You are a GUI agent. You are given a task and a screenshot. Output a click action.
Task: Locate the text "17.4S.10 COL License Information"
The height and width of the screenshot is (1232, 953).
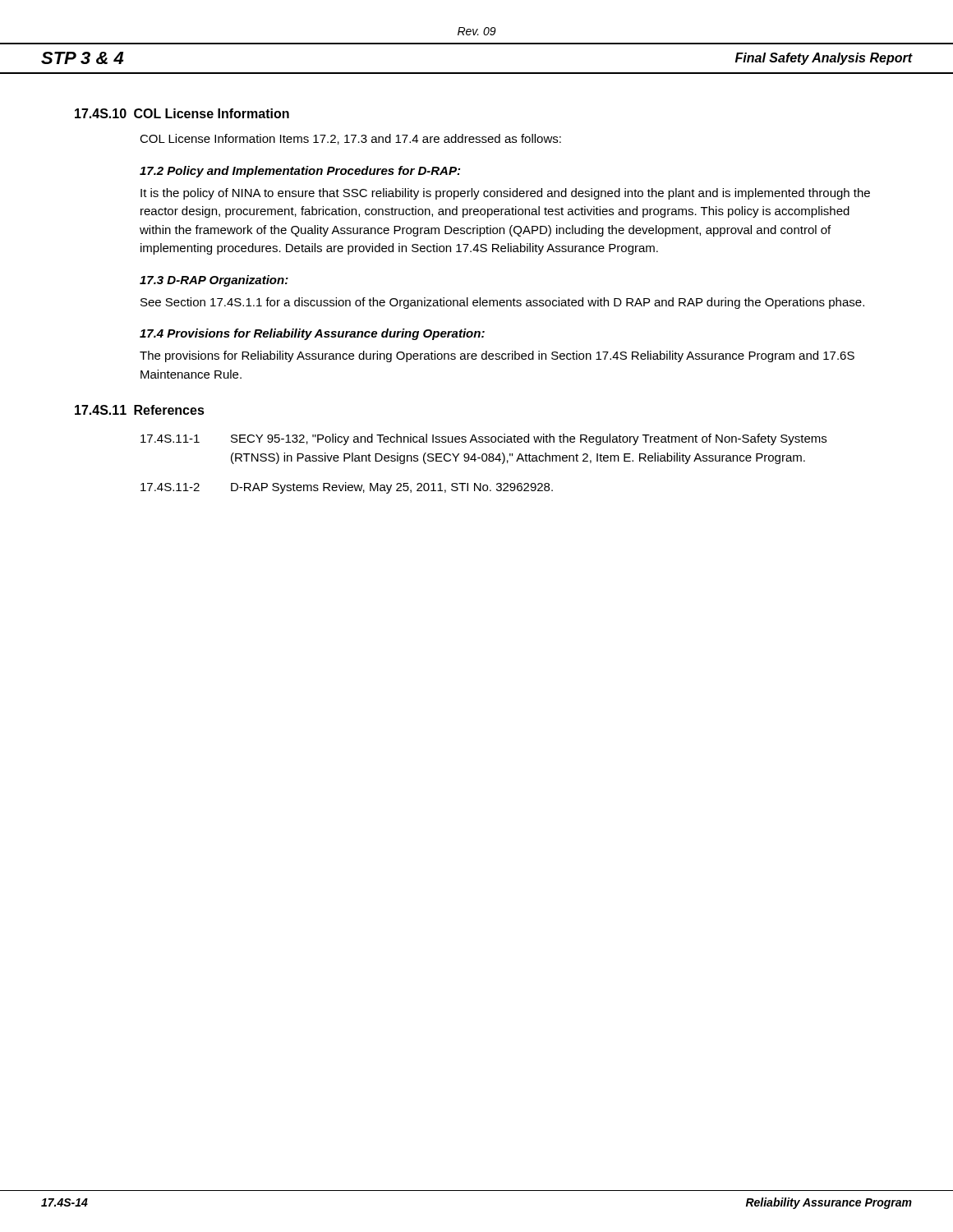click(182, 114)
